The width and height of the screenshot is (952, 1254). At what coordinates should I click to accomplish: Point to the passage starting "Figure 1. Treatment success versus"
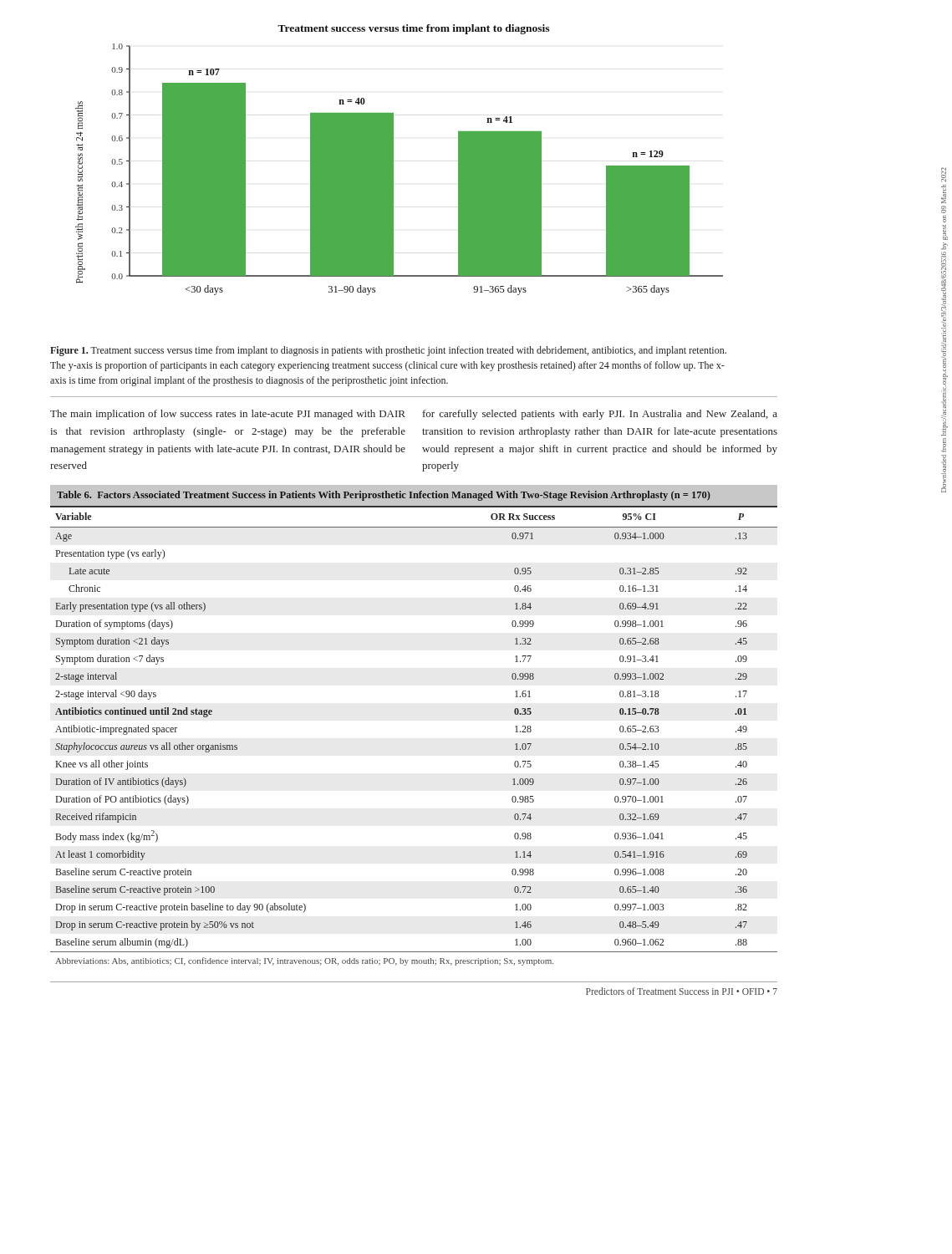(389, 365)
